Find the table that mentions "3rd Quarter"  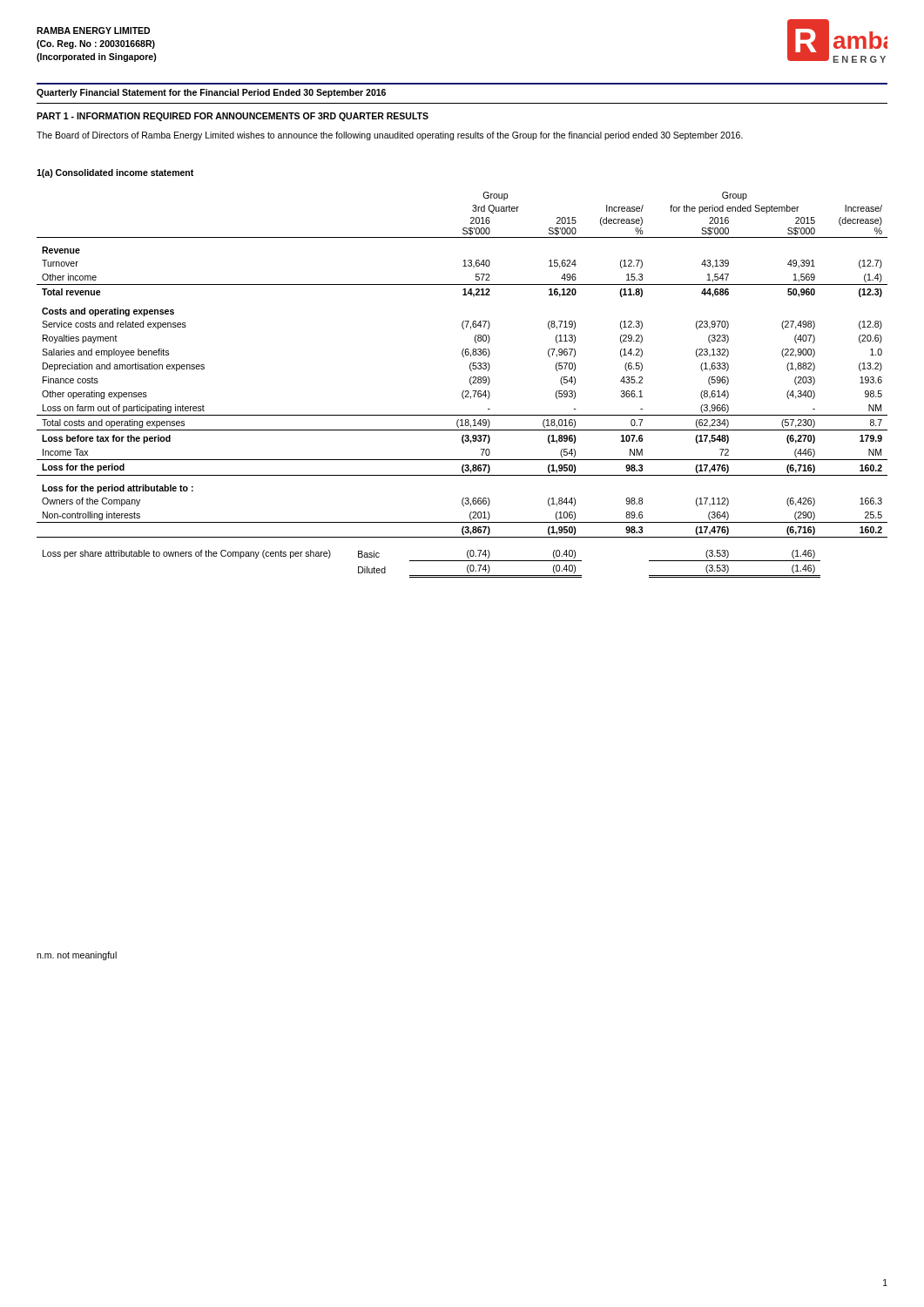tap(462, 383)
